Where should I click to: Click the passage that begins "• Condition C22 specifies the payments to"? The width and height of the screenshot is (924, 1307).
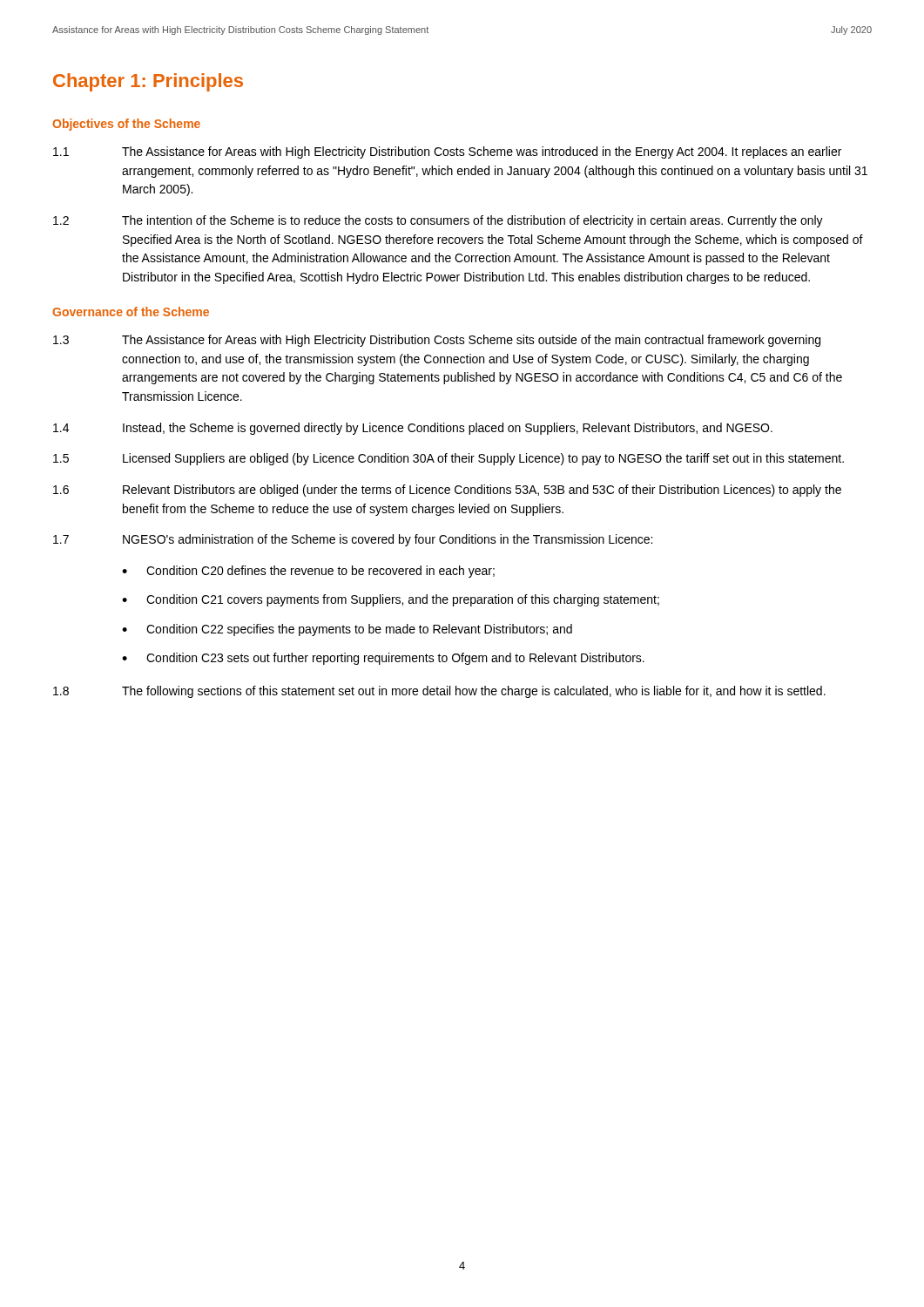[x=497, y=630]
